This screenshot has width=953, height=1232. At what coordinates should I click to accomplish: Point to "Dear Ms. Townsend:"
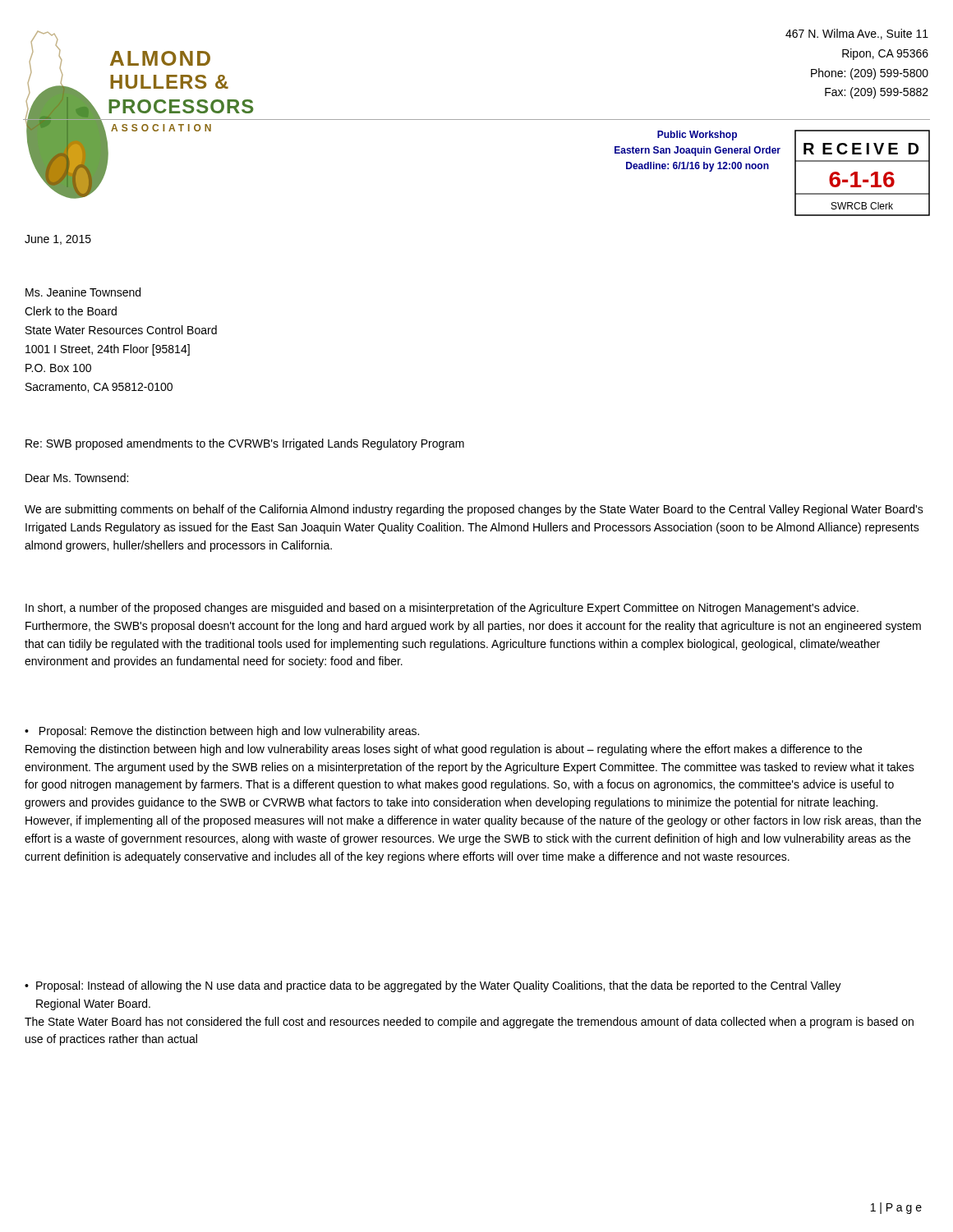(x=77, y=478)
